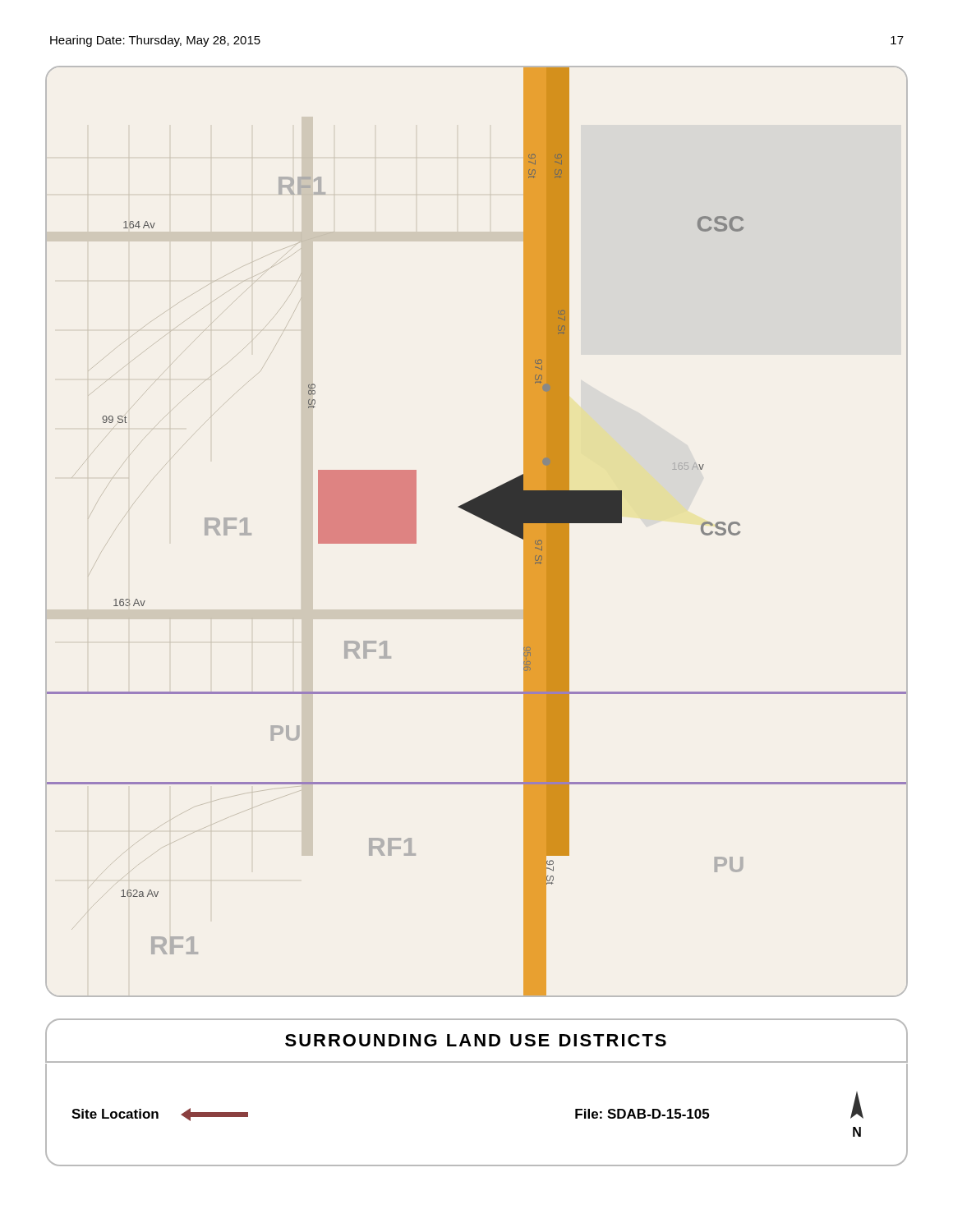Click on the map
This screenshot has width=953, height=1232.
(x=476, y=531)
